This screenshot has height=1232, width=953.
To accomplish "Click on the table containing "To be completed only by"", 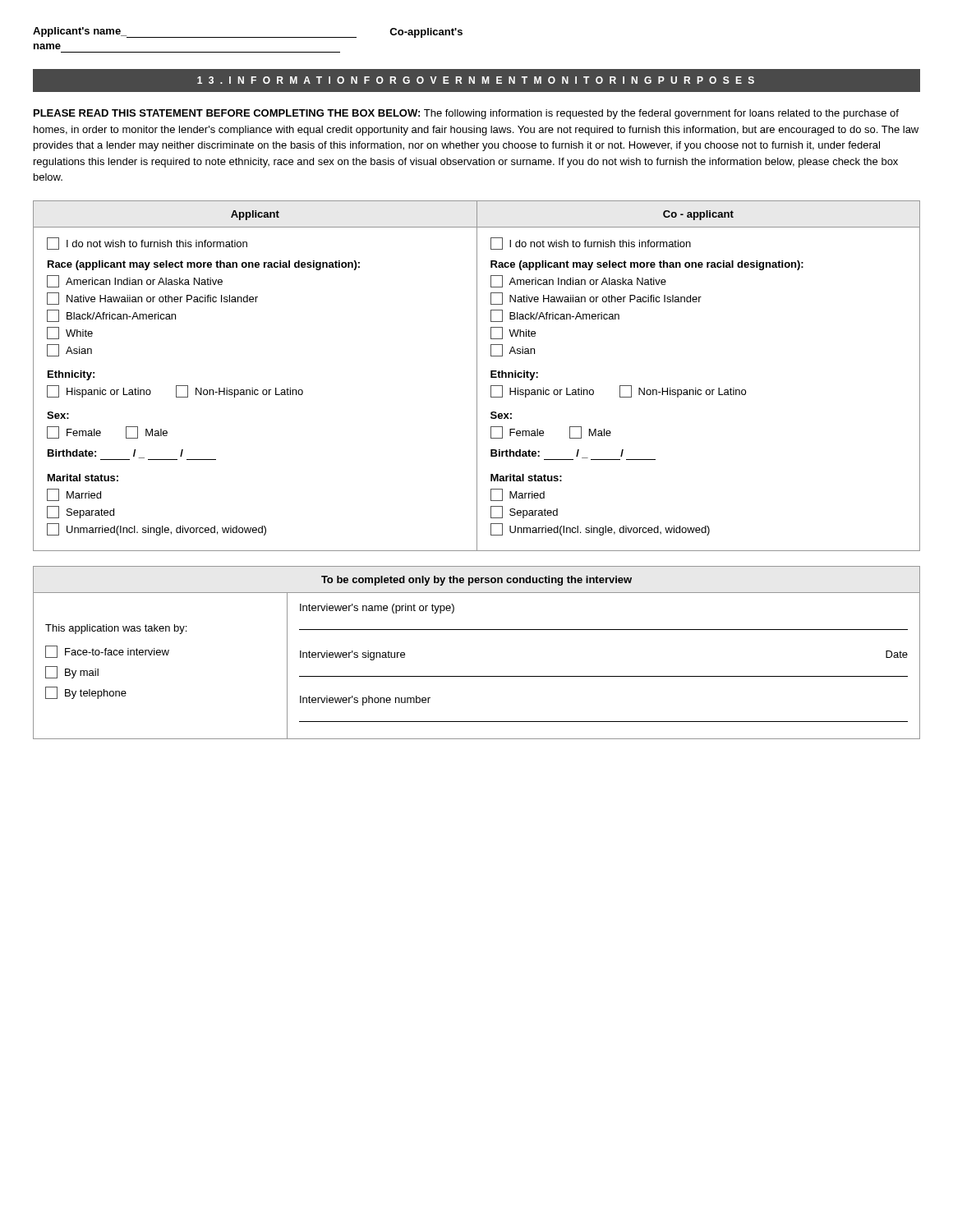I will tap(476, 652).
